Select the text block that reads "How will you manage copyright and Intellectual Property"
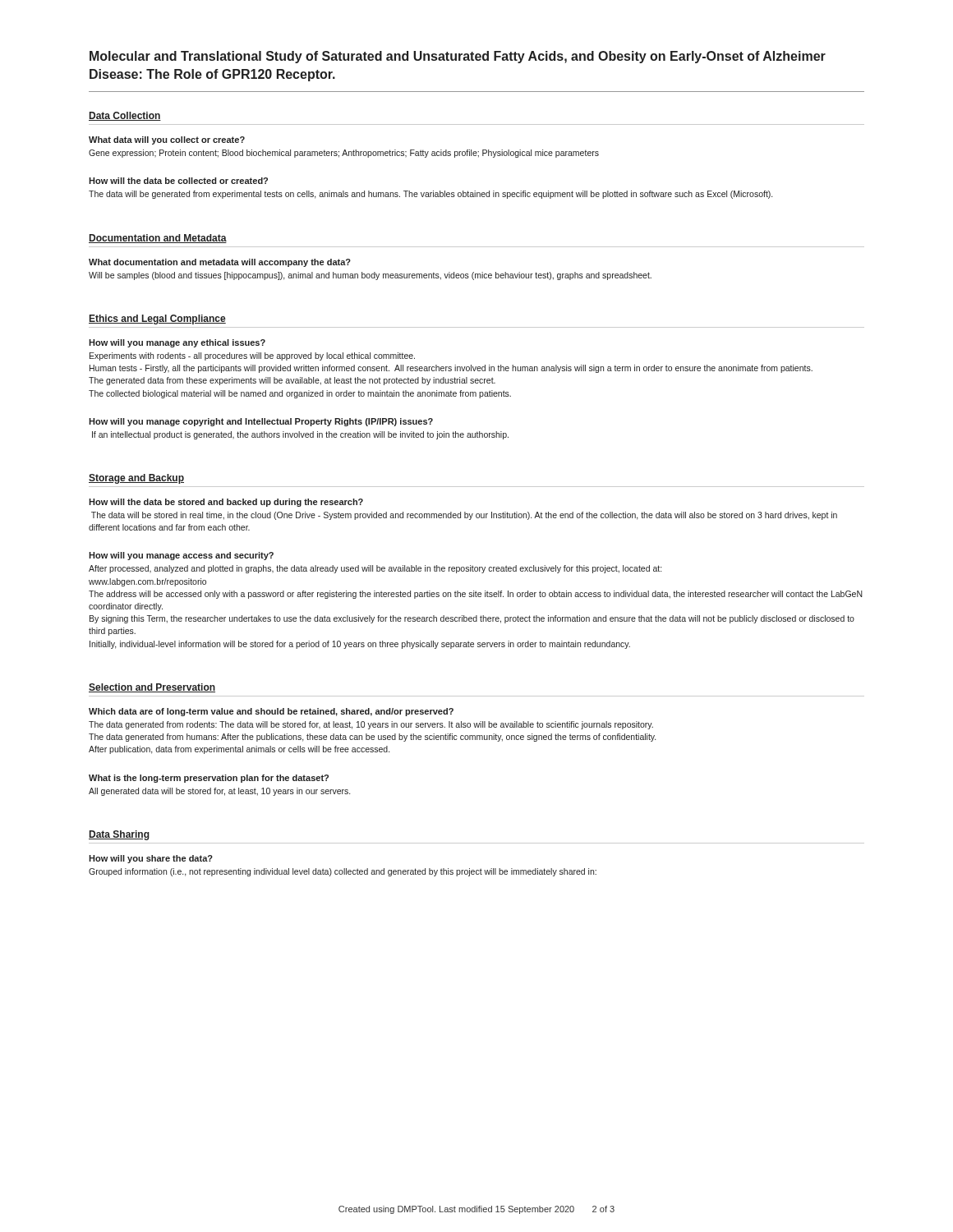The image size is (953, 1232). point(476,429)
